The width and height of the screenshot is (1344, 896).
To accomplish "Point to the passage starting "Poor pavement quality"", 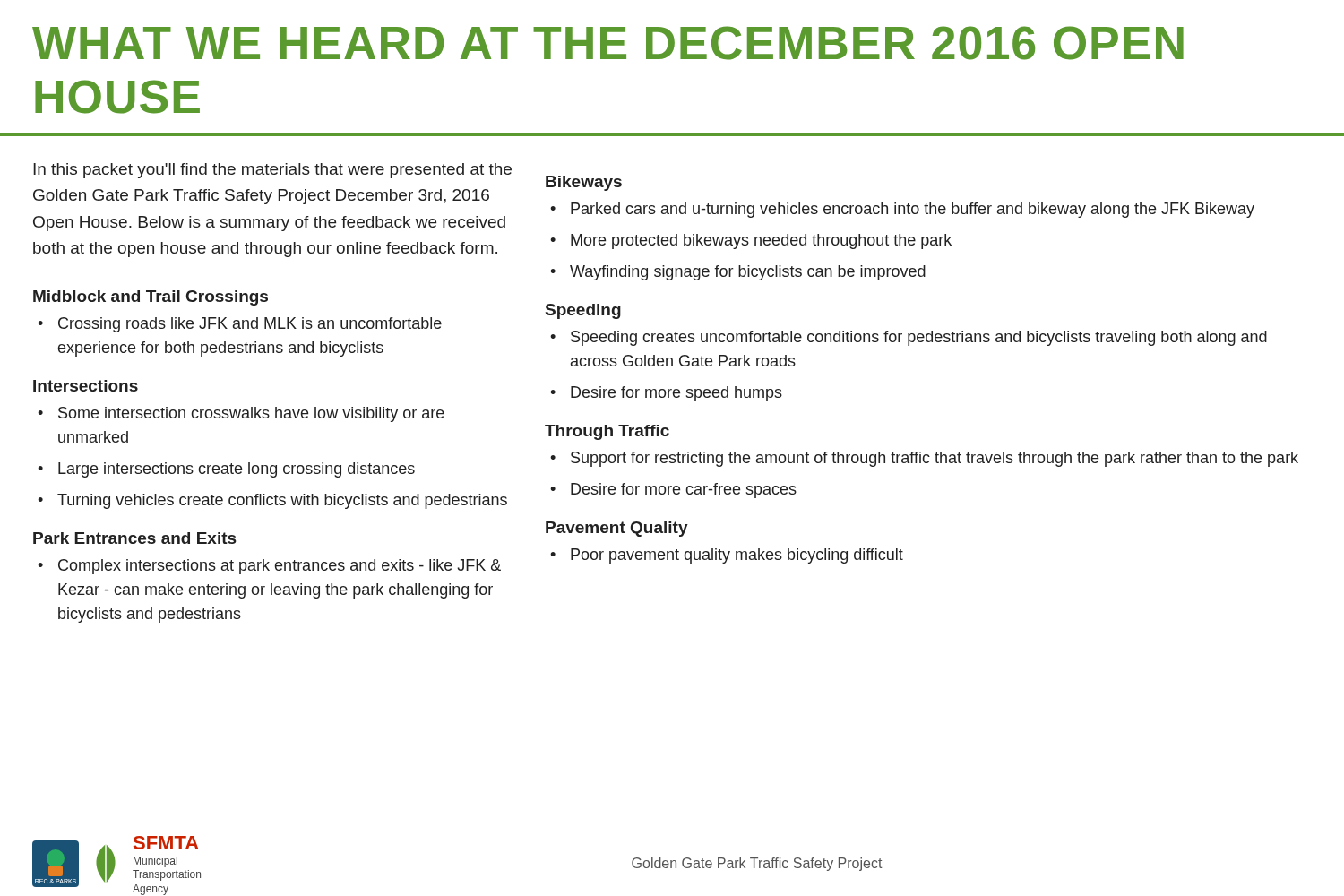I will [736, 555].
